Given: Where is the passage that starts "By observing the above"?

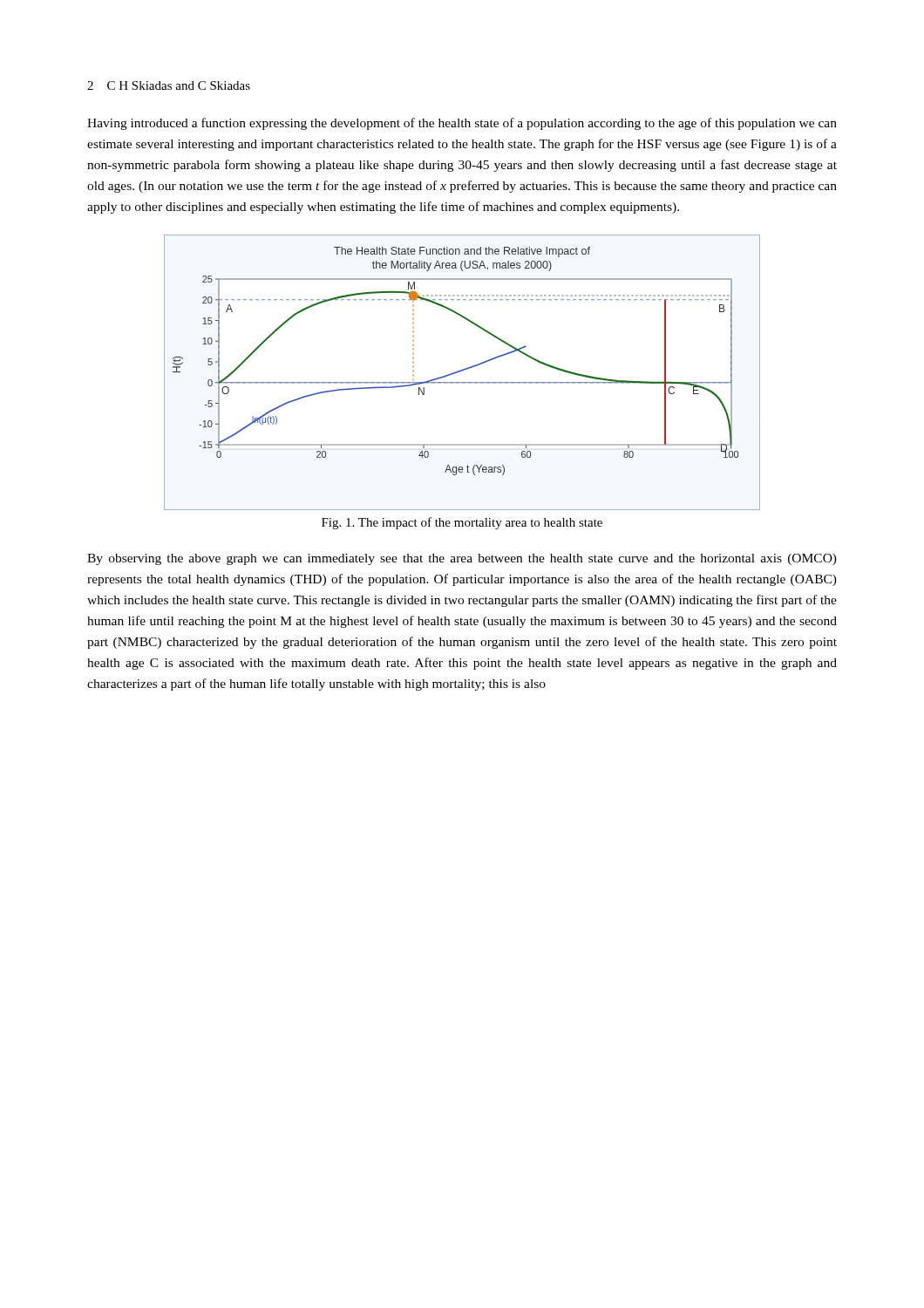Looking at the screenshot, I should click(462, 621).
